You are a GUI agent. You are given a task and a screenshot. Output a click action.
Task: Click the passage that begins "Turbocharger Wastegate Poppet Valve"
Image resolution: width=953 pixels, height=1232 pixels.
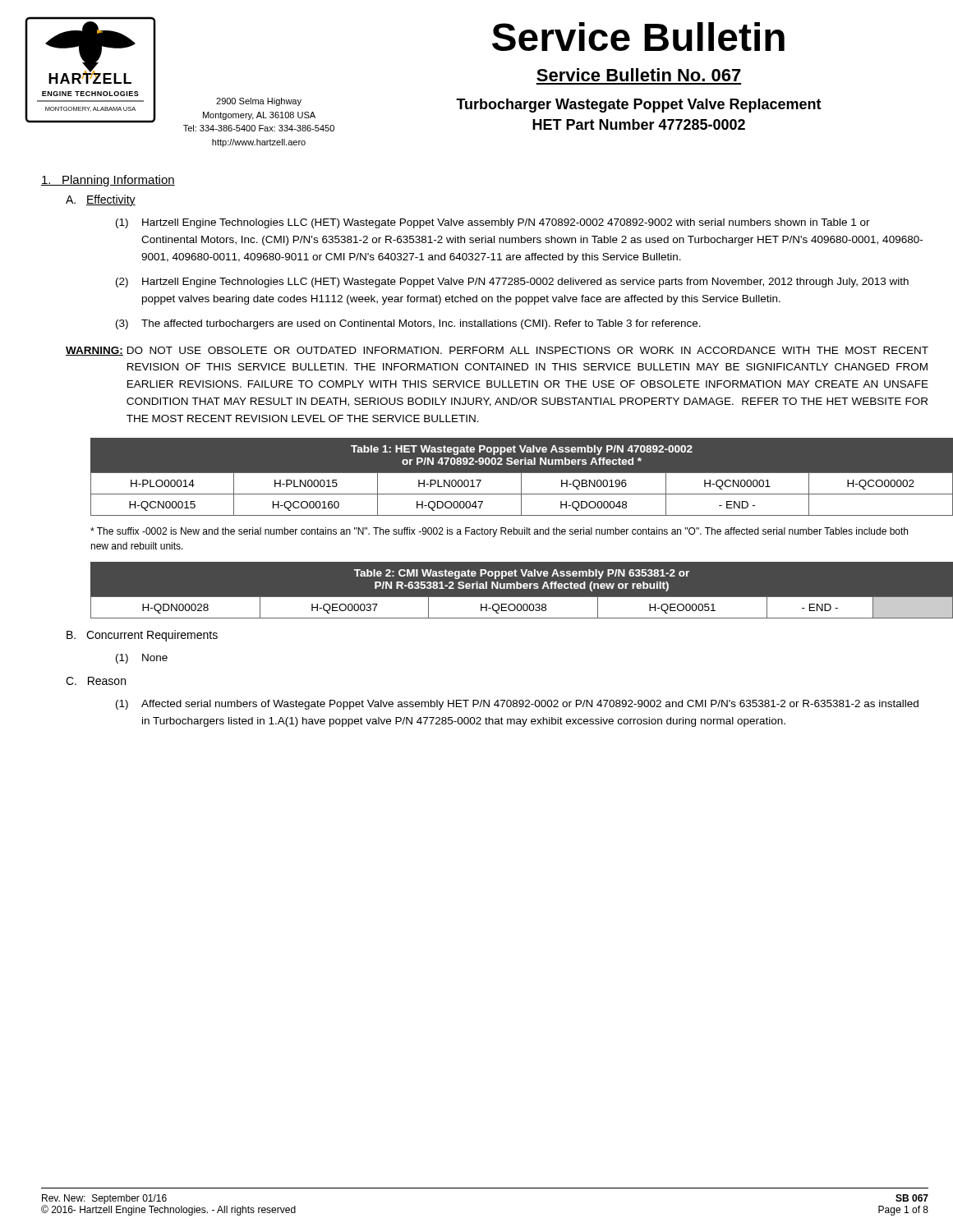tap(639, 115)
